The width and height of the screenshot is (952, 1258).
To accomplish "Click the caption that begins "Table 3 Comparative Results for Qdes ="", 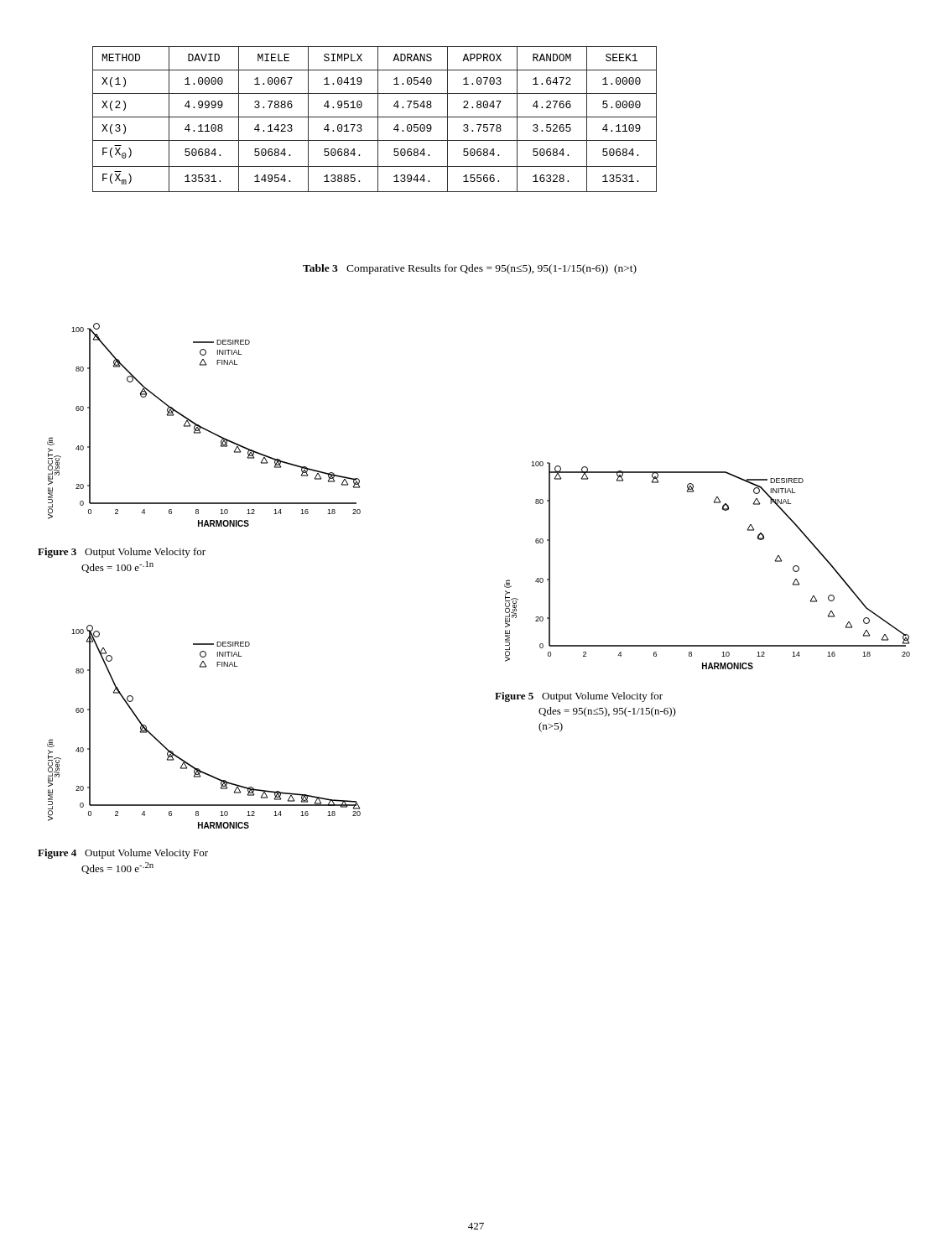I will coord(470,268).
